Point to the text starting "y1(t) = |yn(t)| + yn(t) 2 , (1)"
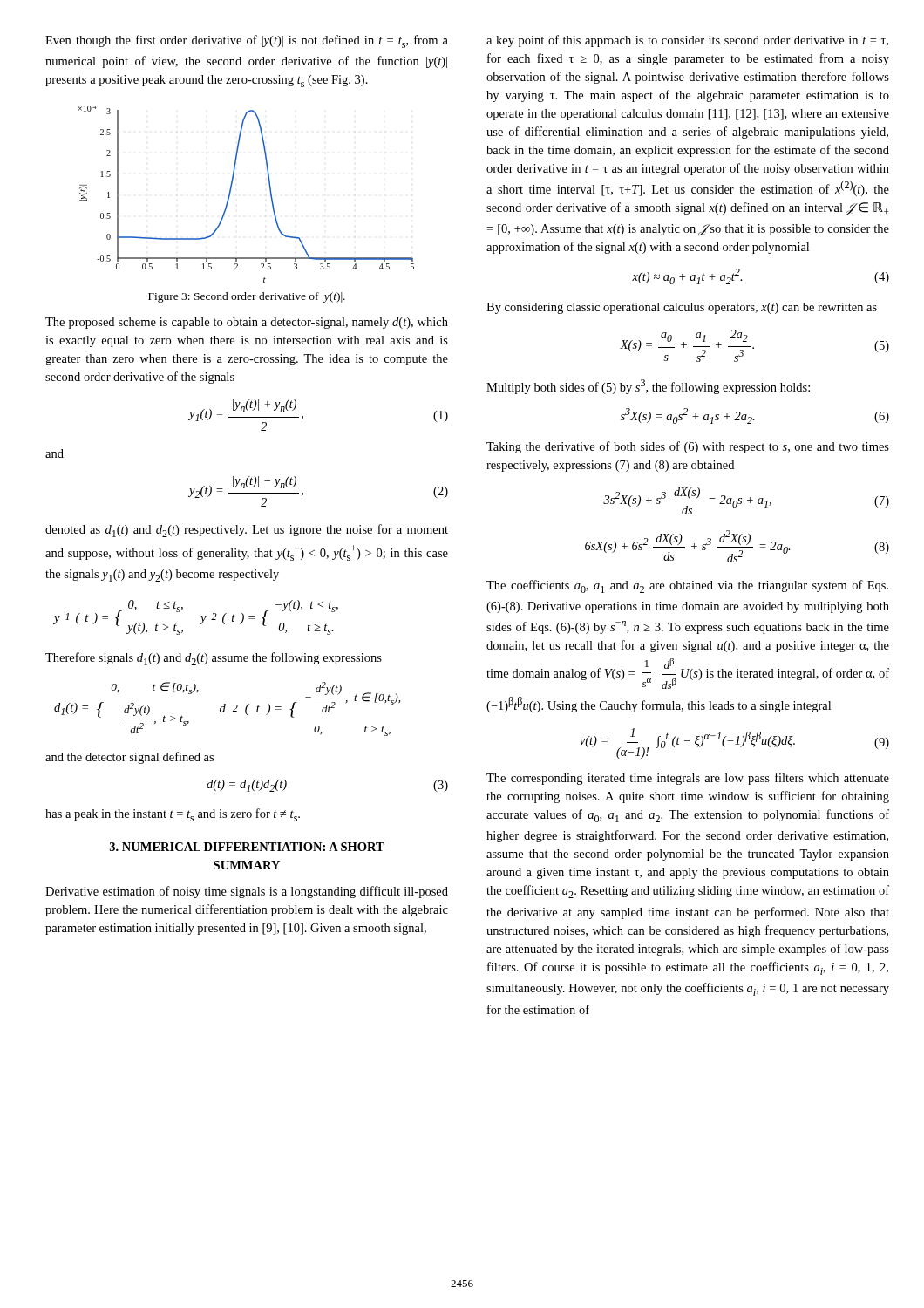924x1308 pixels. click(319, 416)
